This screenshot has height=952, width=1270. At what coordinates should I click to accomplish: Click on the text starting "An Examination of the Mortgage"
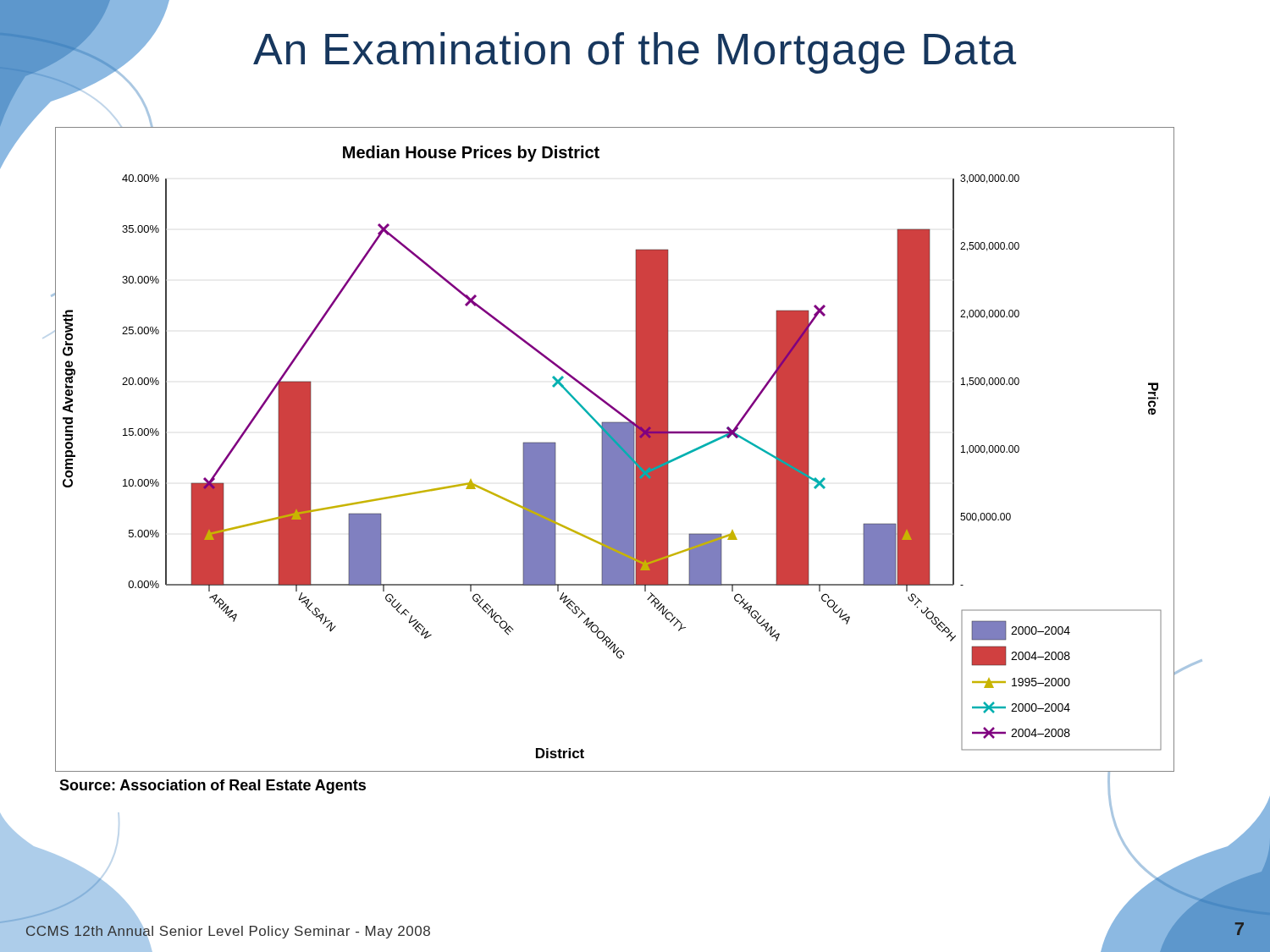click(x=635, y=49)
